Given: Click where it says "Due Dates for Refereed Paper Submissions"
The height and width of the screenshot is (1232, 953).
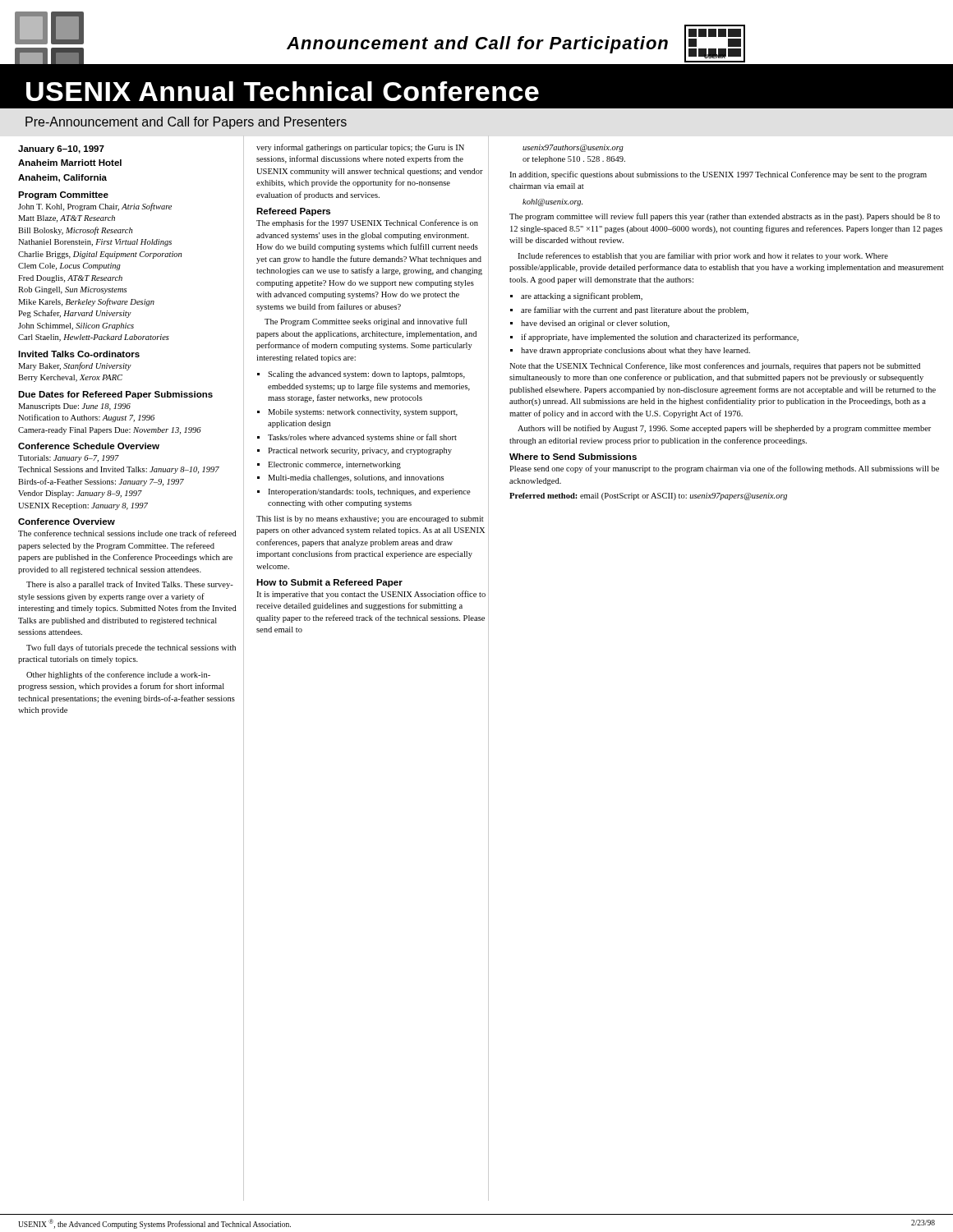Looking at the screenshot, I should click(x=116, y=394).
